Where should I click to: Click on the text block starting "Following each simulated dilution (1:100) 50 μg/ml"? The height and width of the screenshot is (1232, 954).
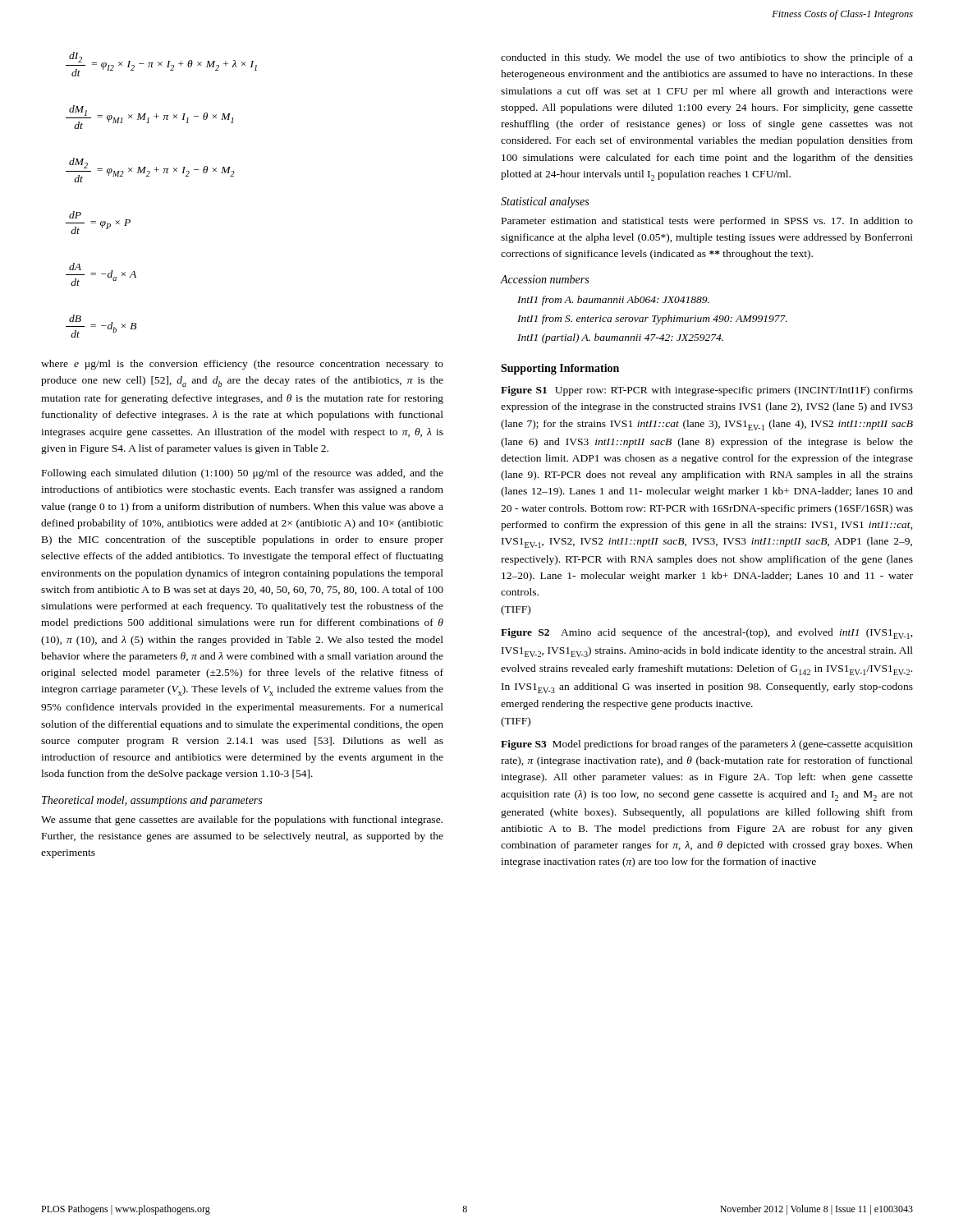point(242,623)
